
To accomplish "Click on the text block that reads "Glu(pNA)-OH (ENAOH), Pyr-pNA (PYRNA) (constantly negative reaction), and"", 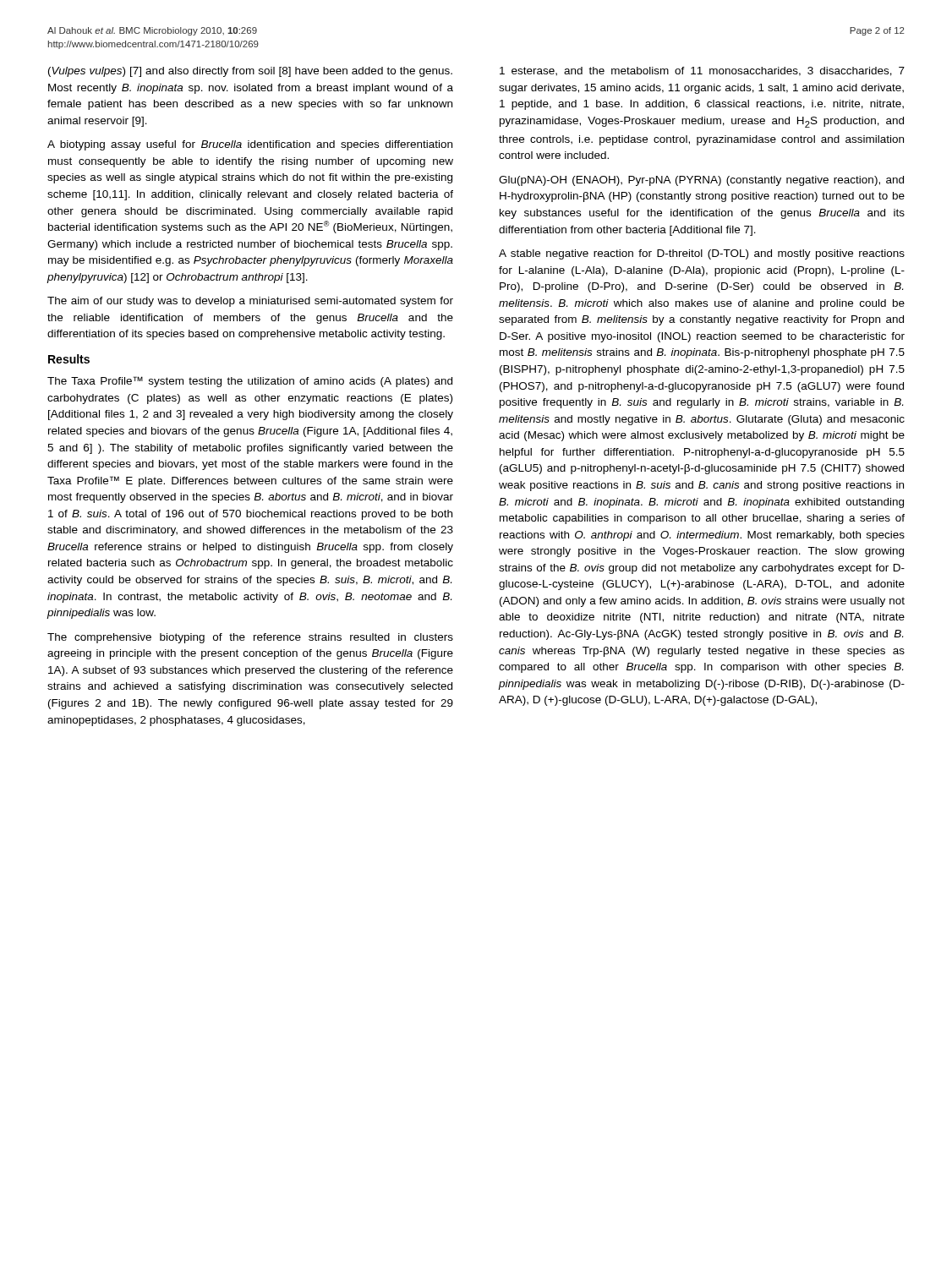I will [702, 205].
